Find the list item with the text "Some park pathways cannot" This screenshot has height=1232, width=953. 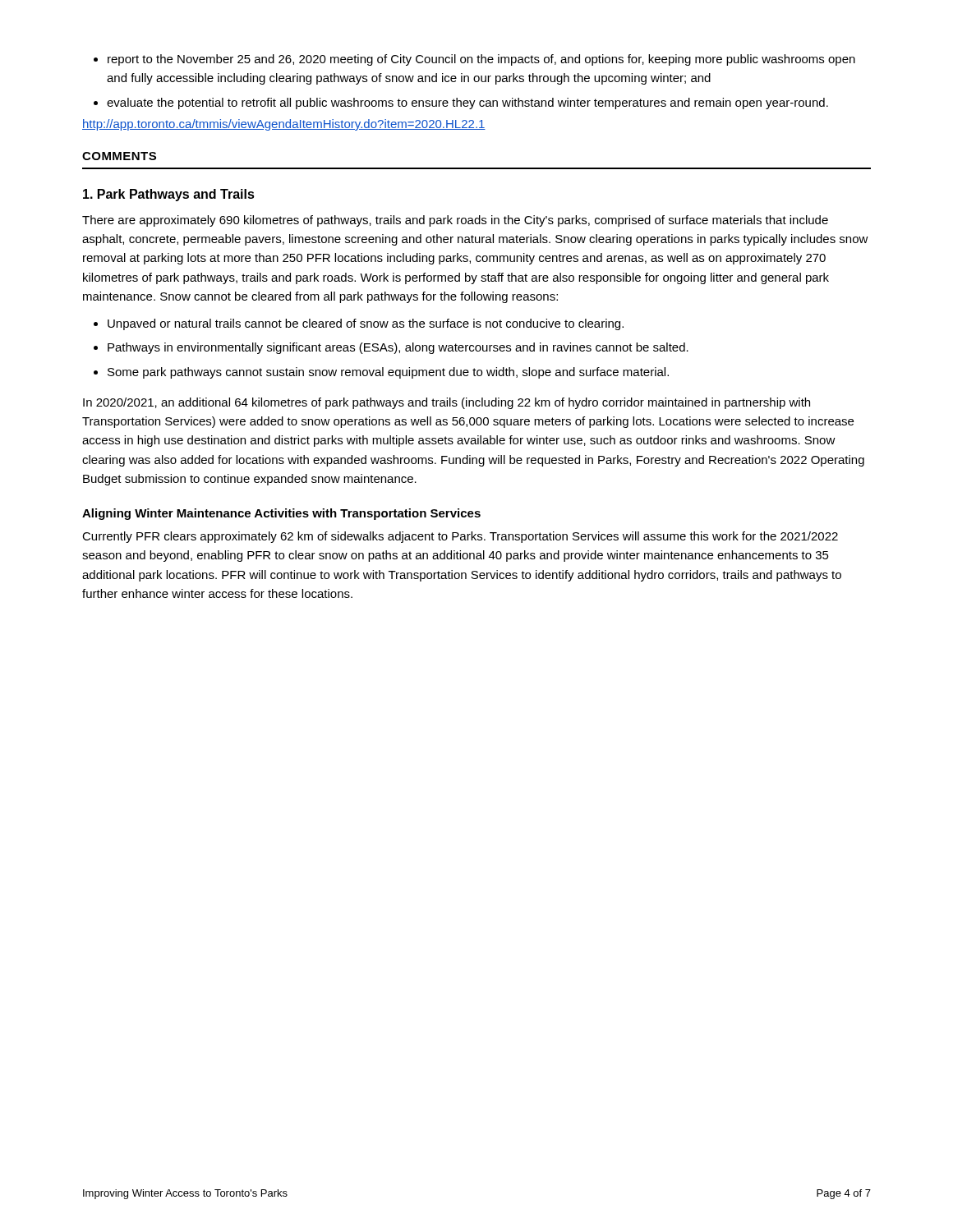click(x=388, y=371)
